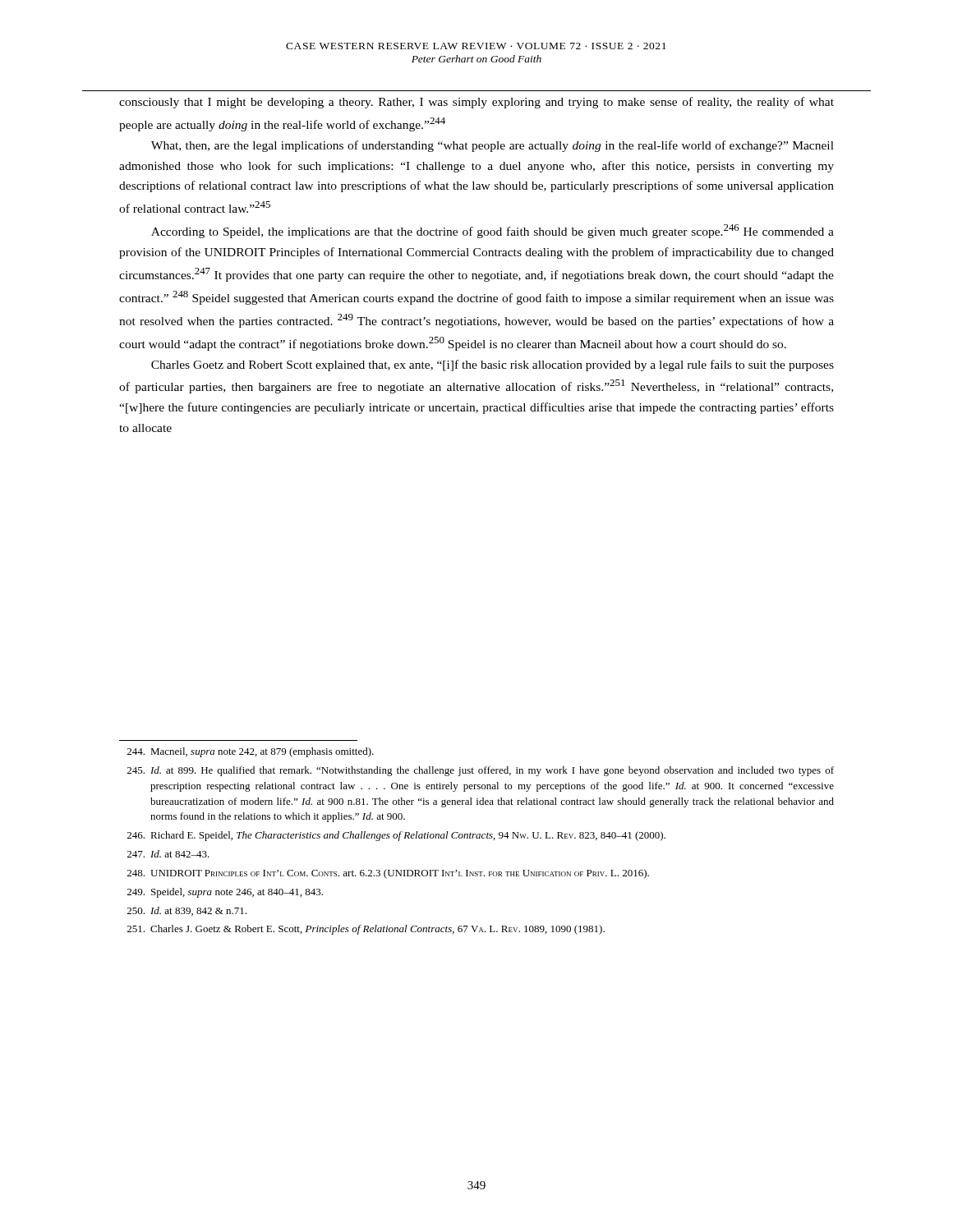The width and height of the screenshot is (953, 1232).
Task: Select the footnote that reads "Macneil, supra note"
Action: point(251,752)
